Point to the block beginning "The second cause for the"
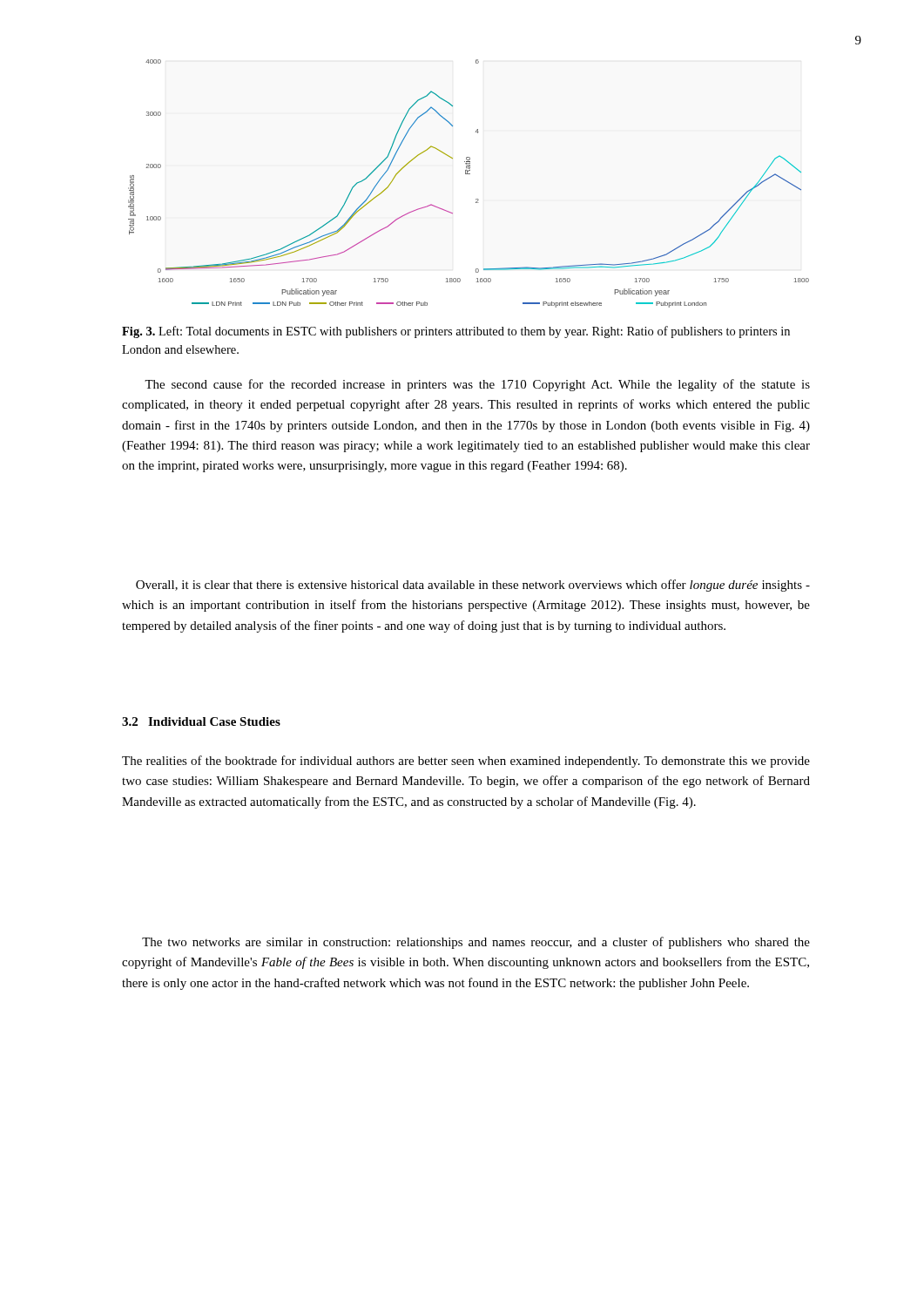This screenshot has height=1307, width=924. pos(466,425)
